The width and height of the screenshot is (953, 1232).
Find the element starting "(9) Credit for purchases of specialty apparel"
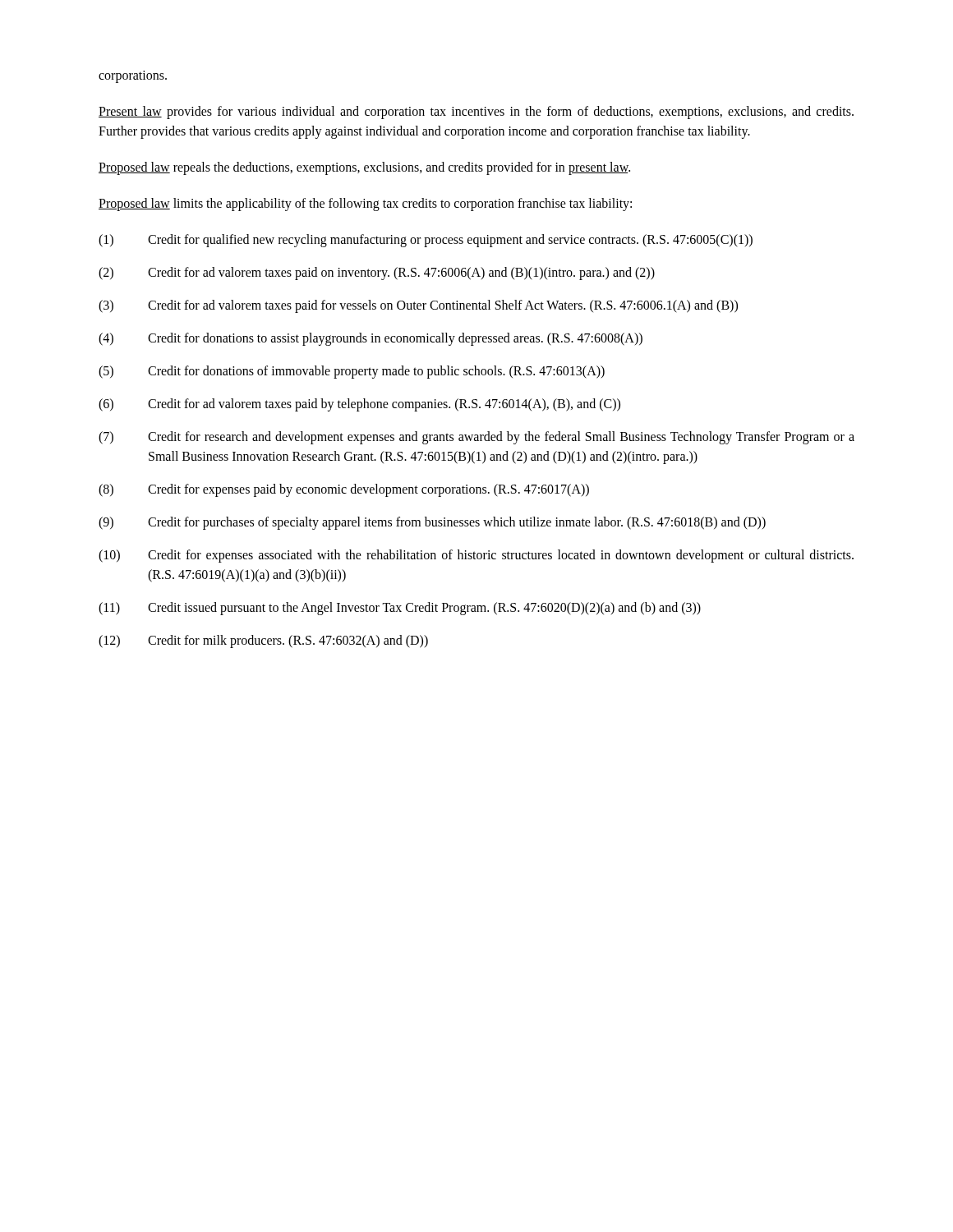coord(476,522)
